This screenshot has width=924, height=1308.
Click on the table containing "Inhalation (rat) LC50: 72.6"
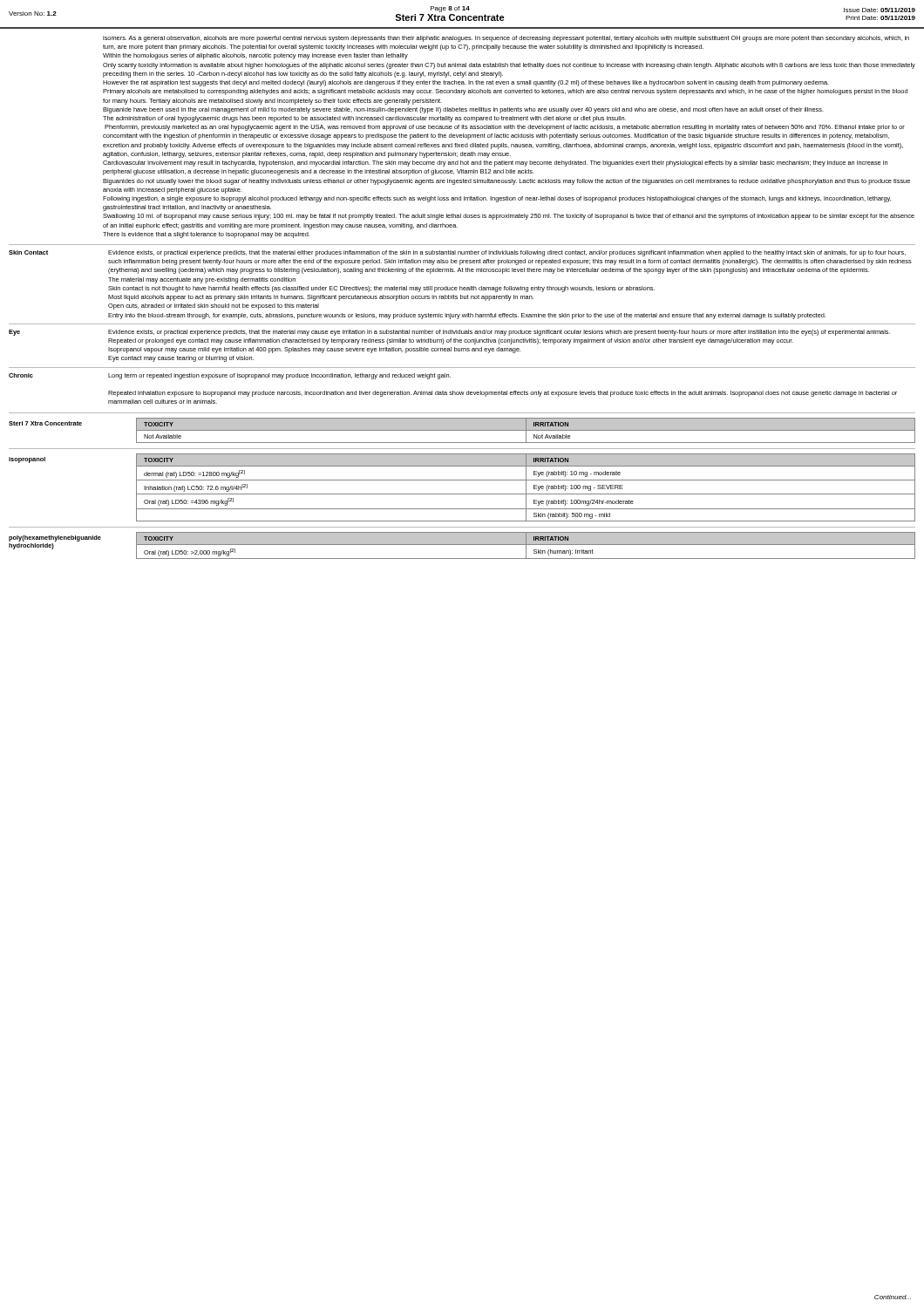tap(526, 487)
